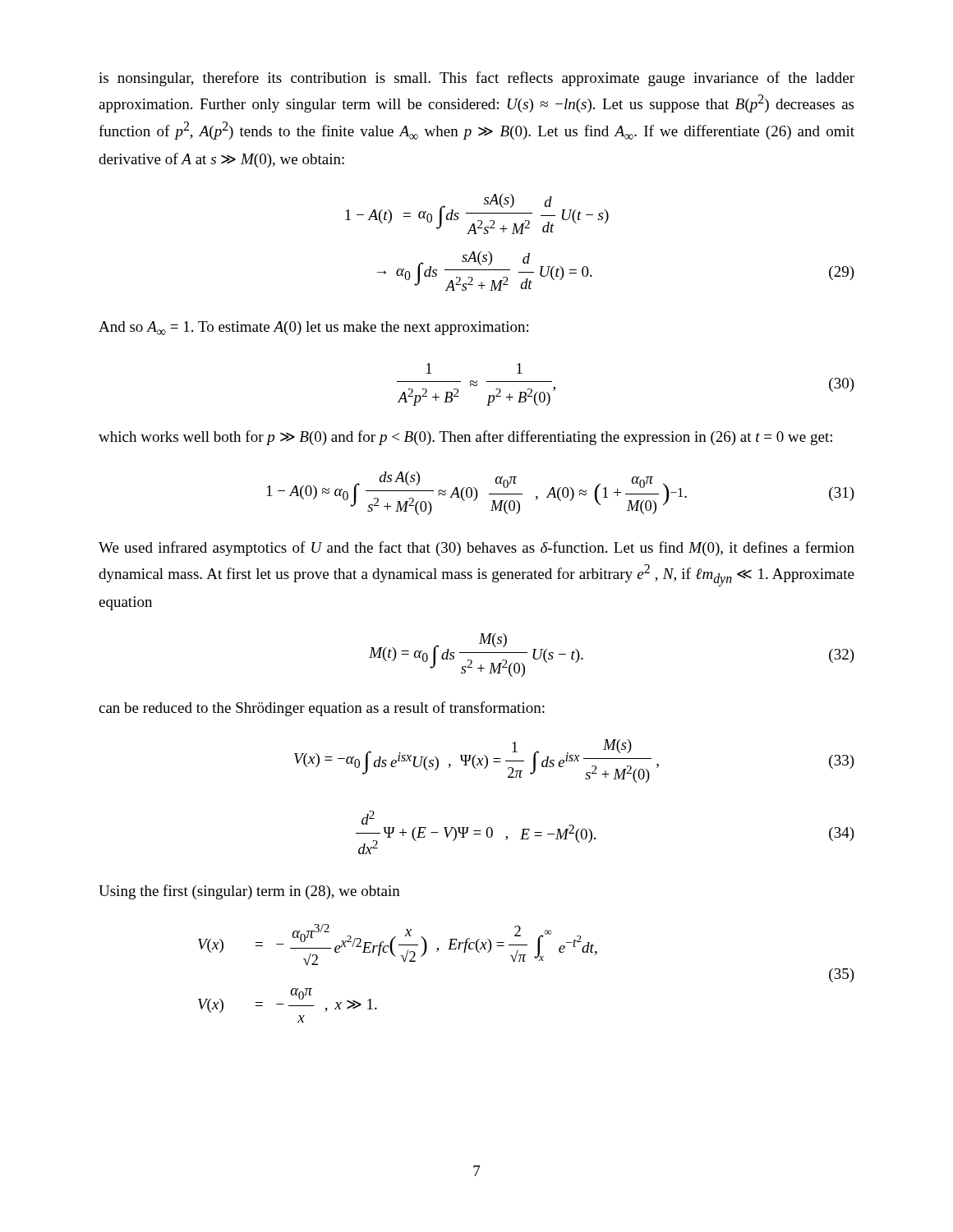Screen dimensions: 1232x953
Task: Point to the formula beginning "M(t) = α0 ∫ ds M(s) s2 +"
Action: (493, 653)
